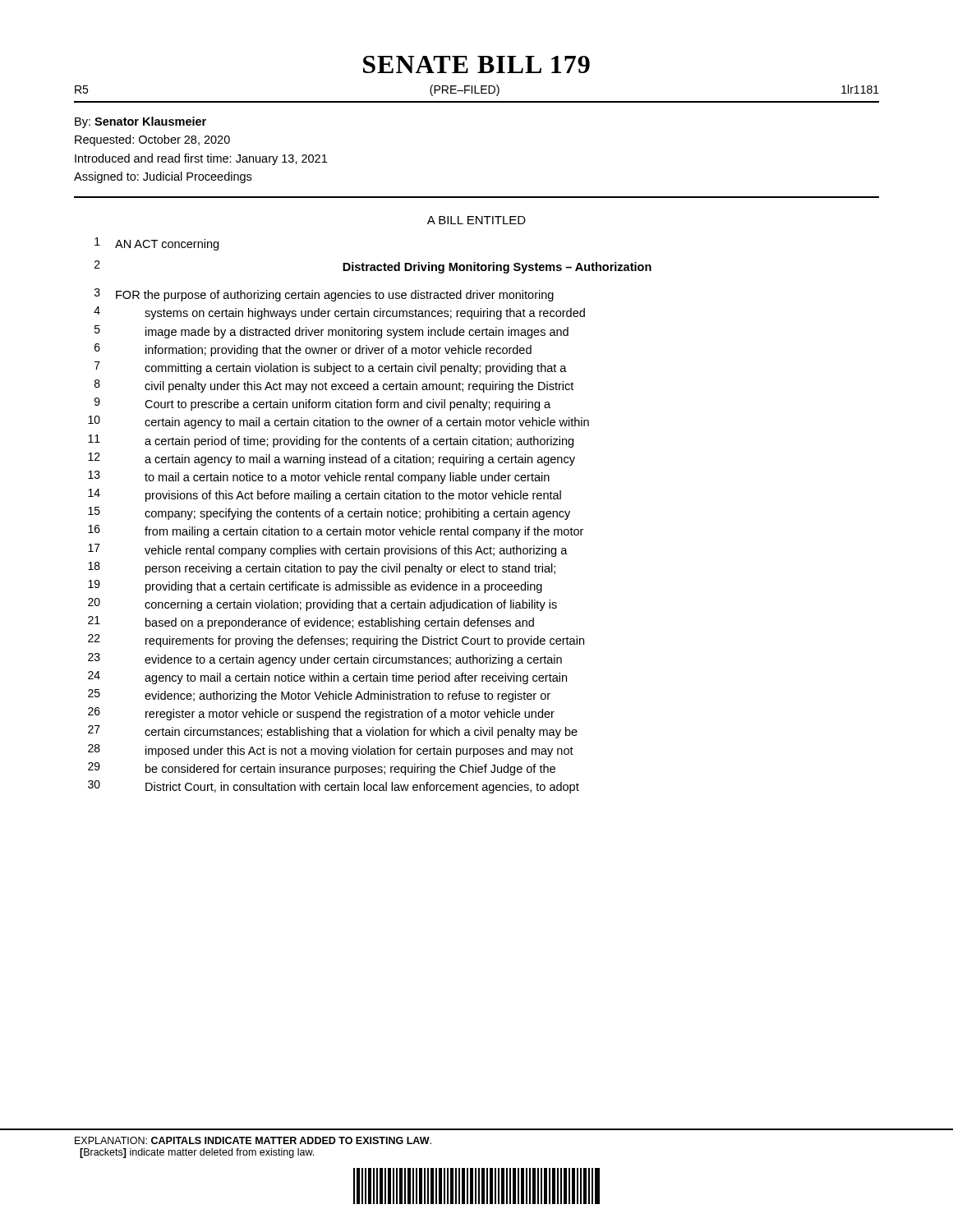
Task: Point to the region starting "3 FOR the purpose of"
Action: [x=476, y=541]
